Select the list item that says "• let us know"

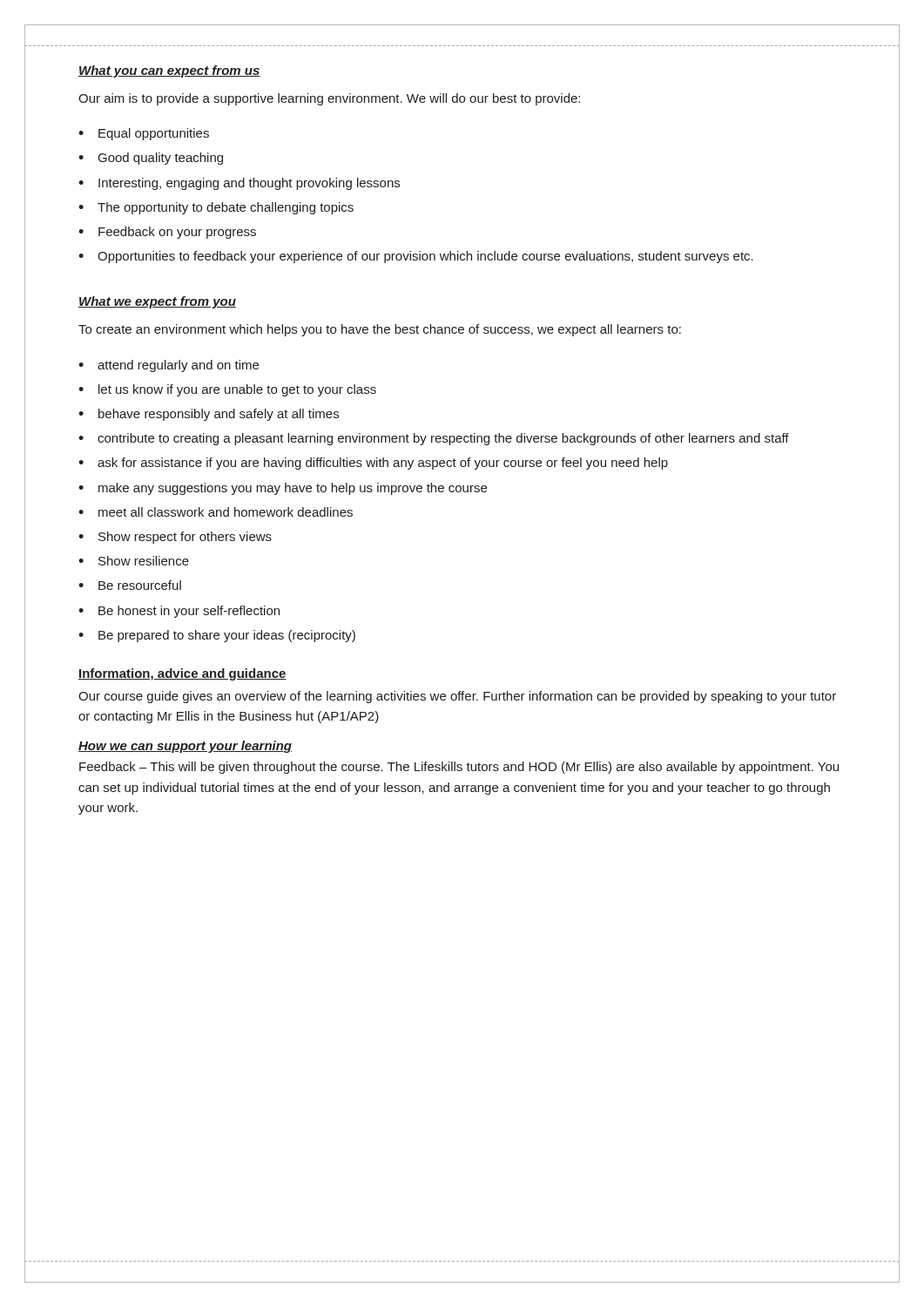pyautogui.click(x=227, y=390)
